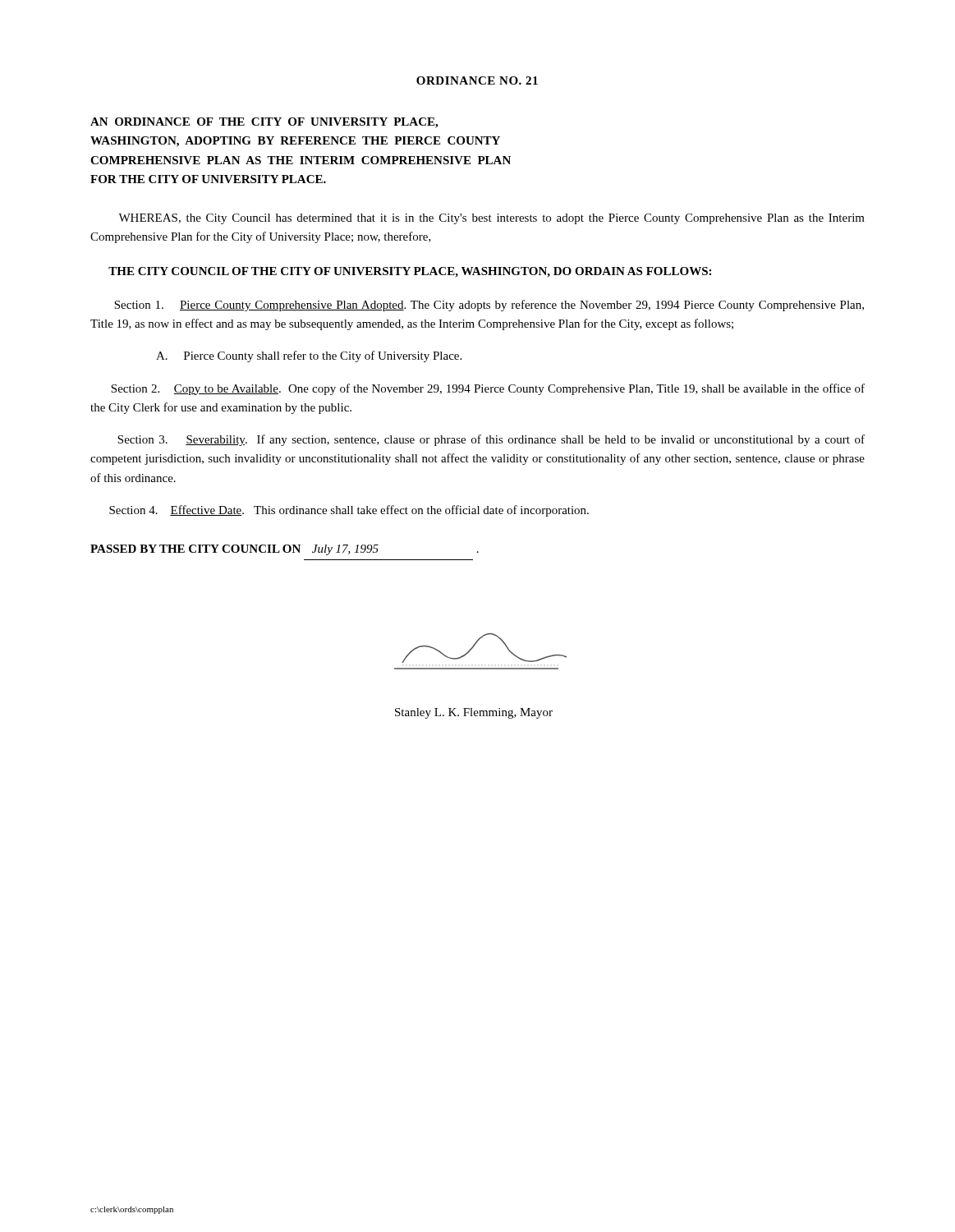Viewport: 955px width, 1232px height.
Task: Click the passage that begins "Section 1. Pierce County Comprehensive Plan Adopted. The"
Action: point(478,314)
